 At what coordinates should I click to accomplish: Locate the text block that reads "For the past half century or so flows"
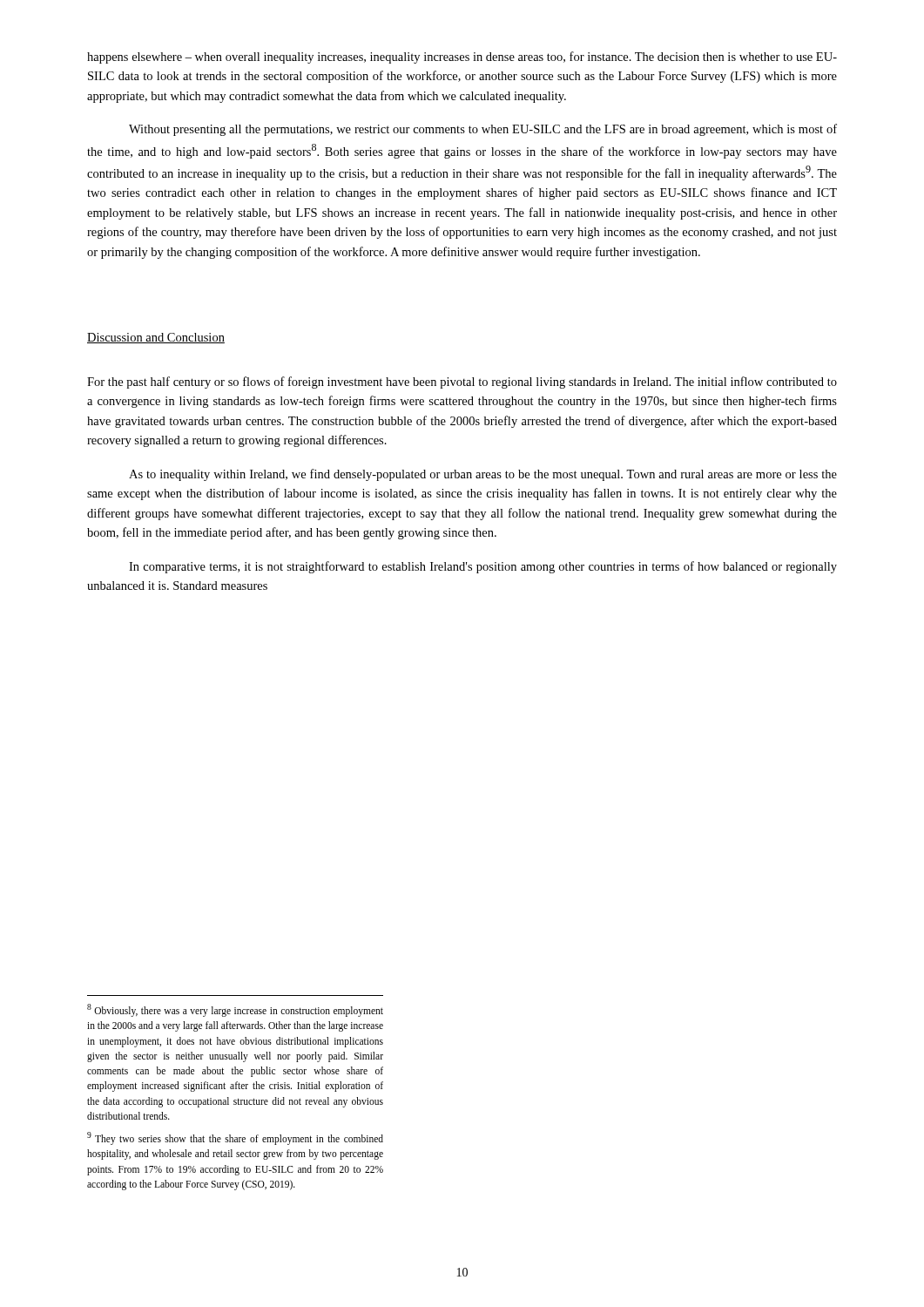coord(462,411)
